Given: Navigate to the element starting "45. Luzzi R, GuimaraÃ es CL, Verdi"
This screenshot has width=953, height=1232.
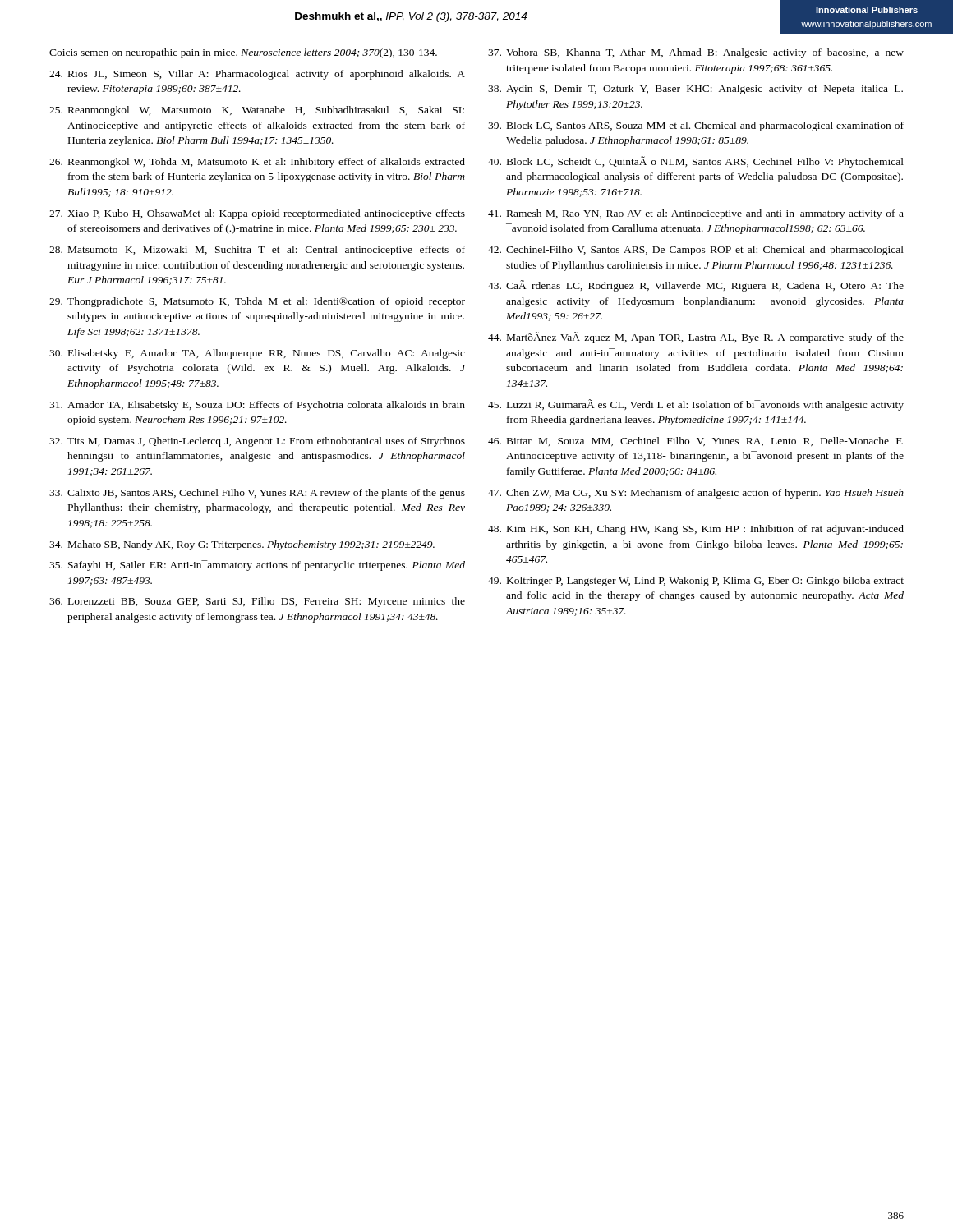Looking at the screenshot, I should pyautogui.click(x=696, y=412).
